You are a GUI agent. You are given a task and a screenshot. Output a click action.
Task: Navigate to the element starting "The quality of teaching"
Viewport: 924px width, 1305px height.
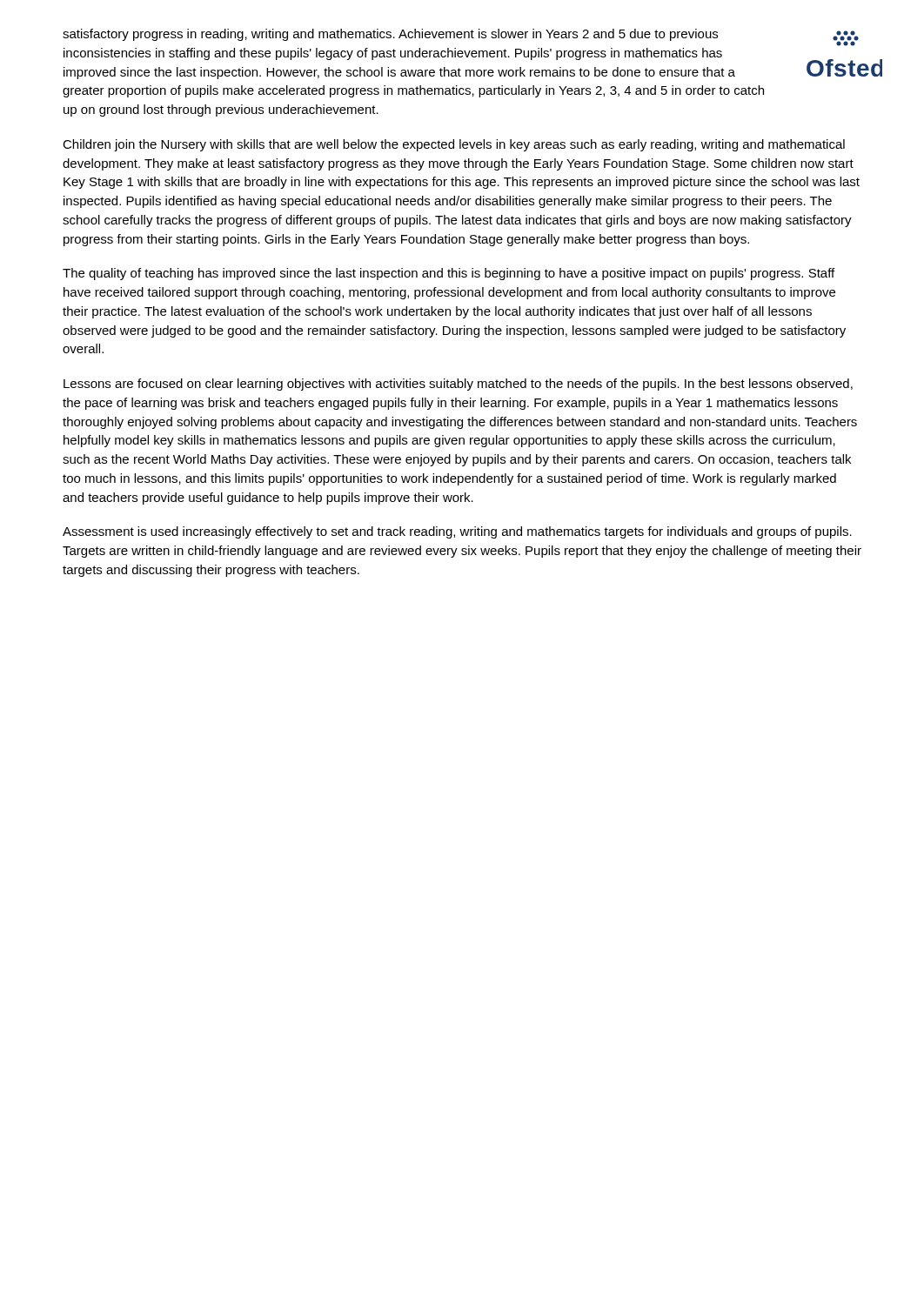(454, 311)
